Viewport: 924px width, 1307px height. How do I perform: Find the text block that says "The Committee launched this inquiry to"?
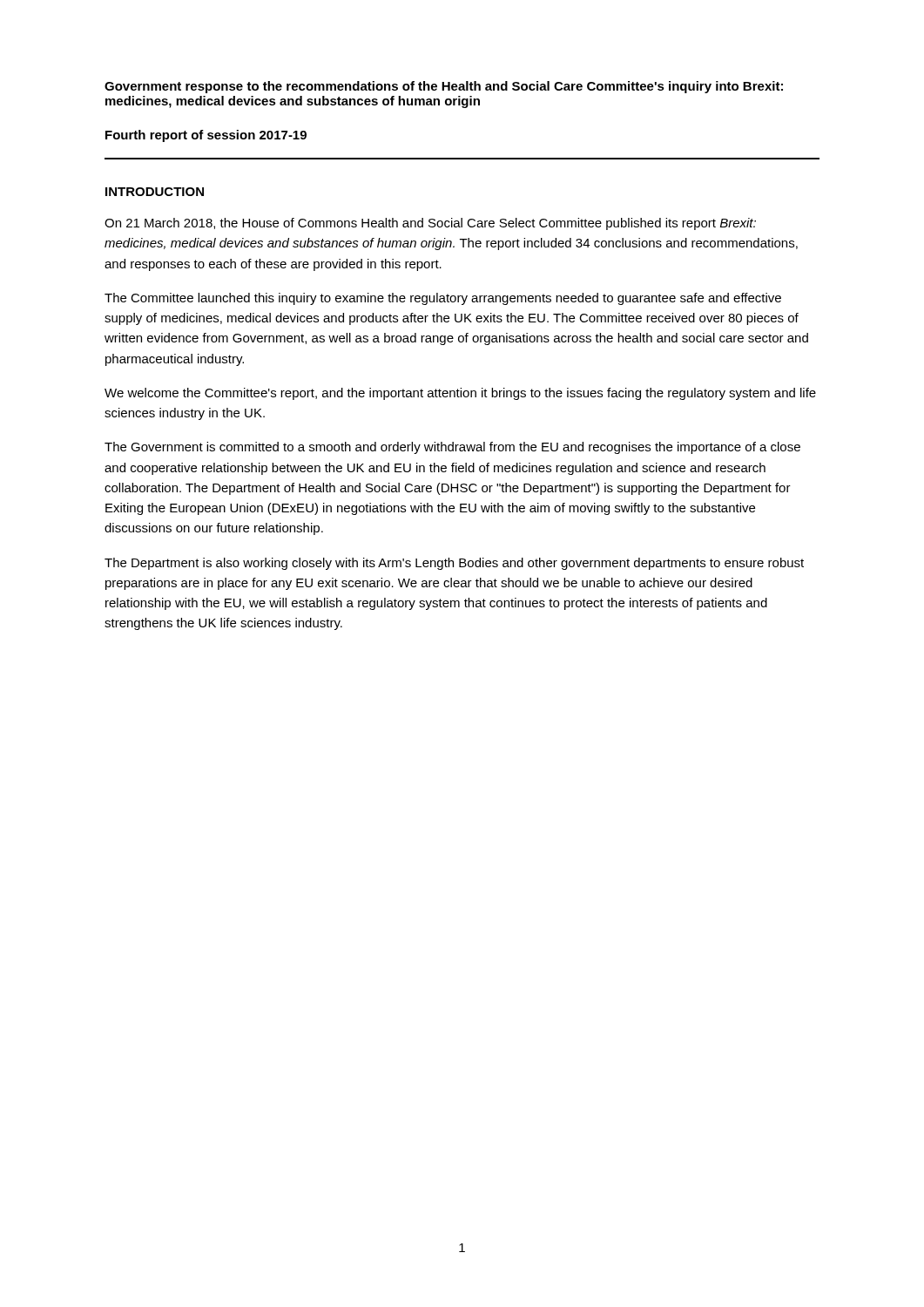click(x=457, y=328)
